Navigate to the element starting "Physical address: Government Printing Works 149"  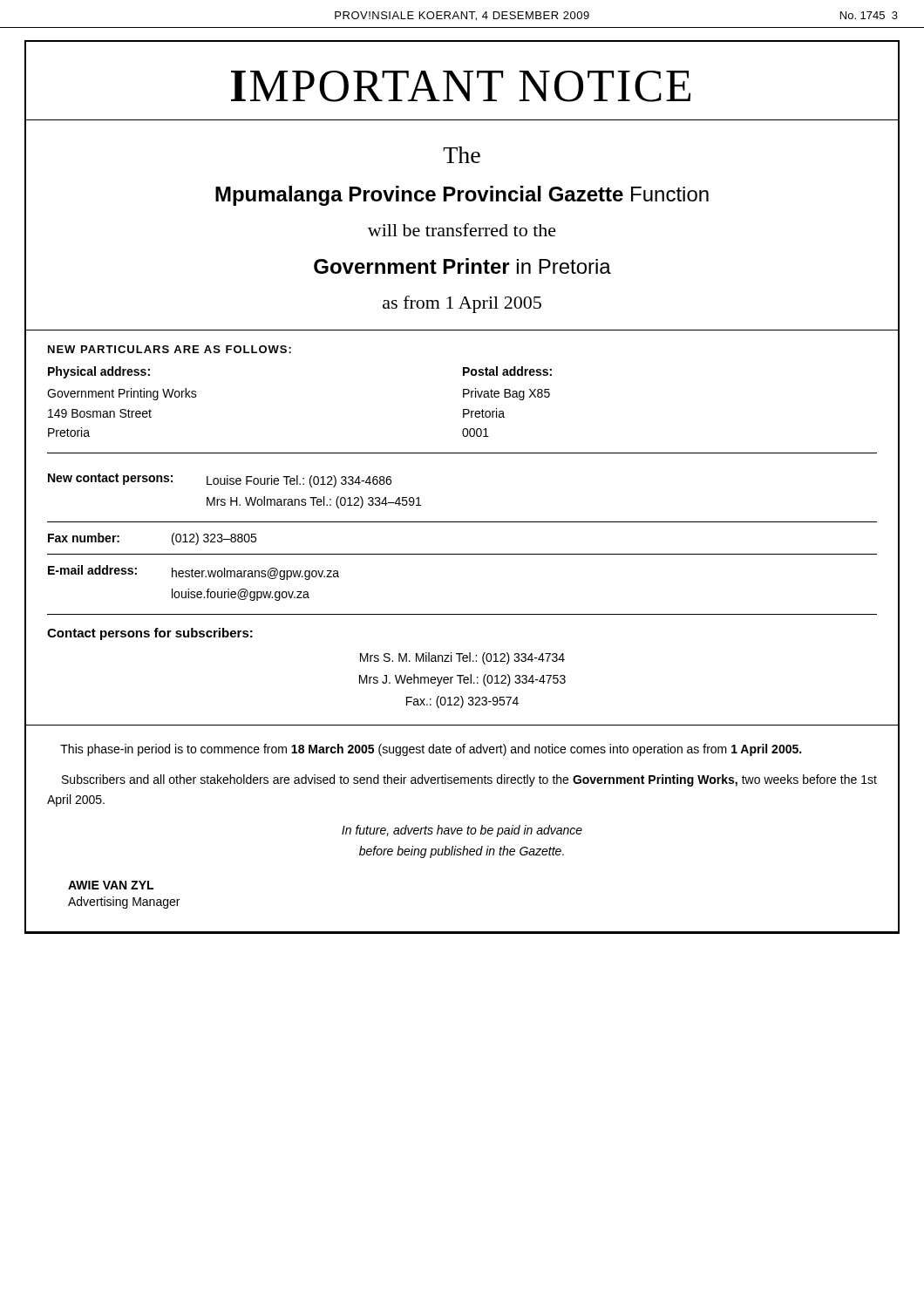pos(99,372)
